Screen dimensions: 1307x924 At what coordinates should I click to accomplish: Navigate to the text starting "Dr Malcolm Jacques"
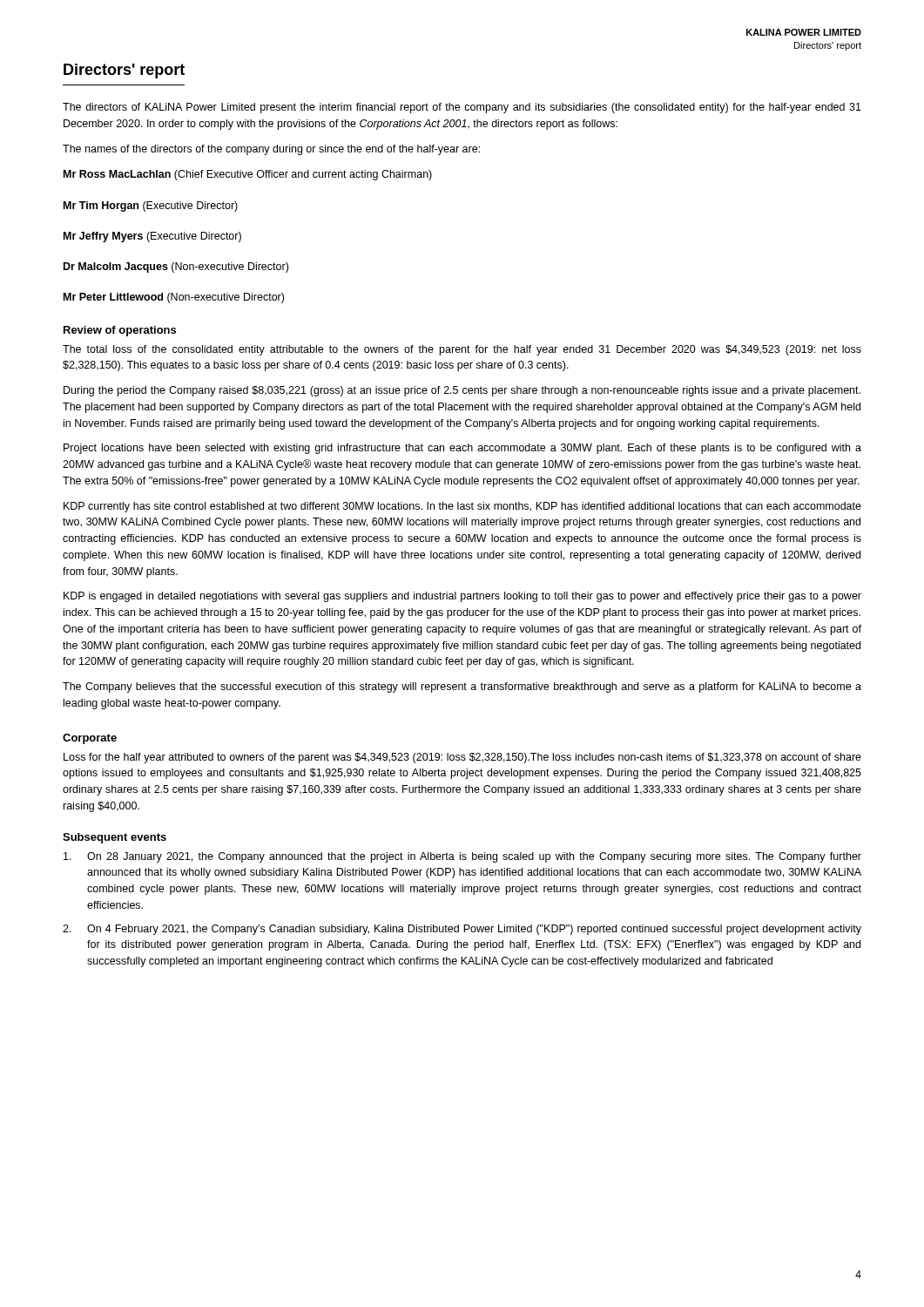click(176, 267)
